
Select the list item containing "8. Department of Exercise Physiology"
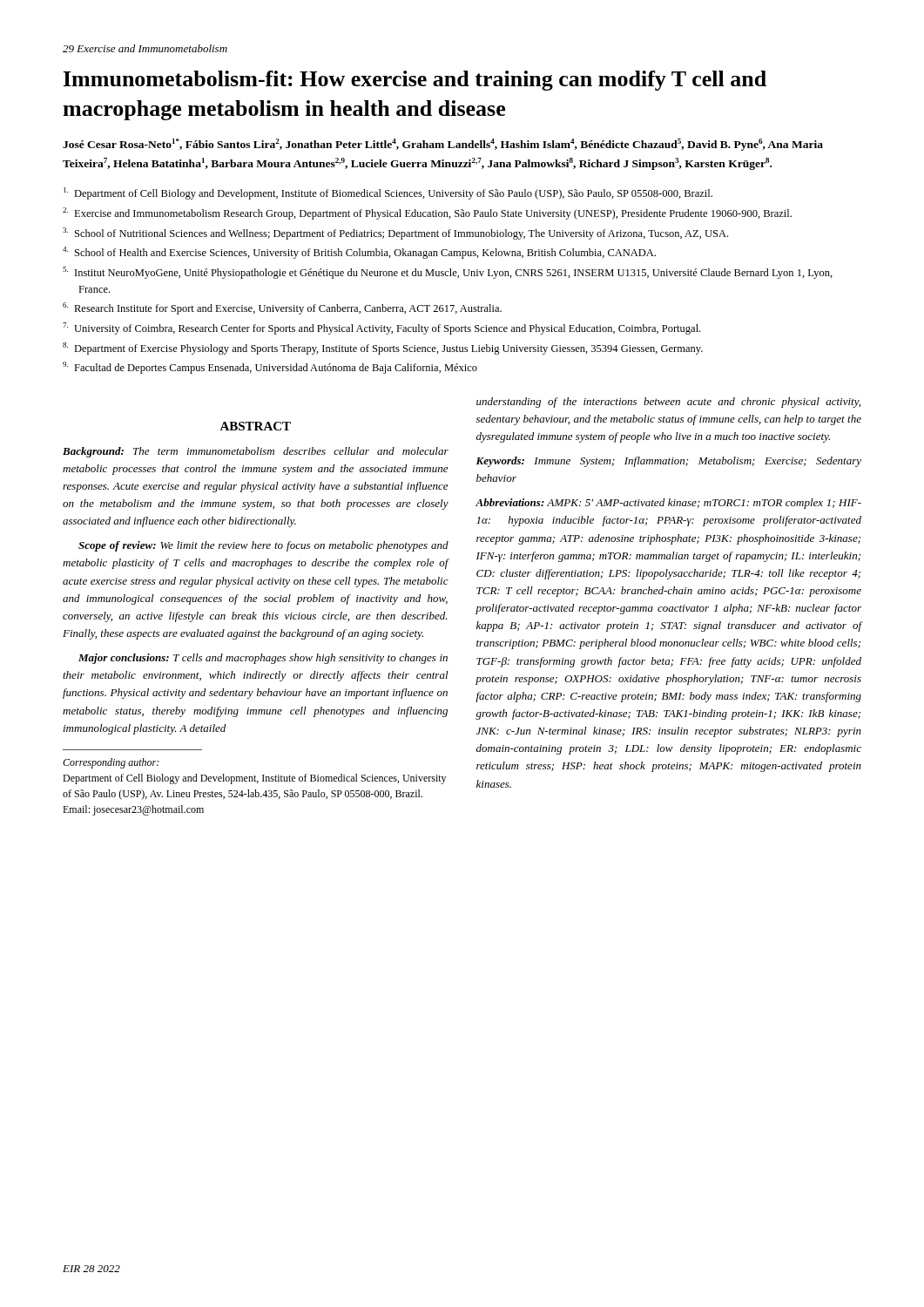click(383, 347)
